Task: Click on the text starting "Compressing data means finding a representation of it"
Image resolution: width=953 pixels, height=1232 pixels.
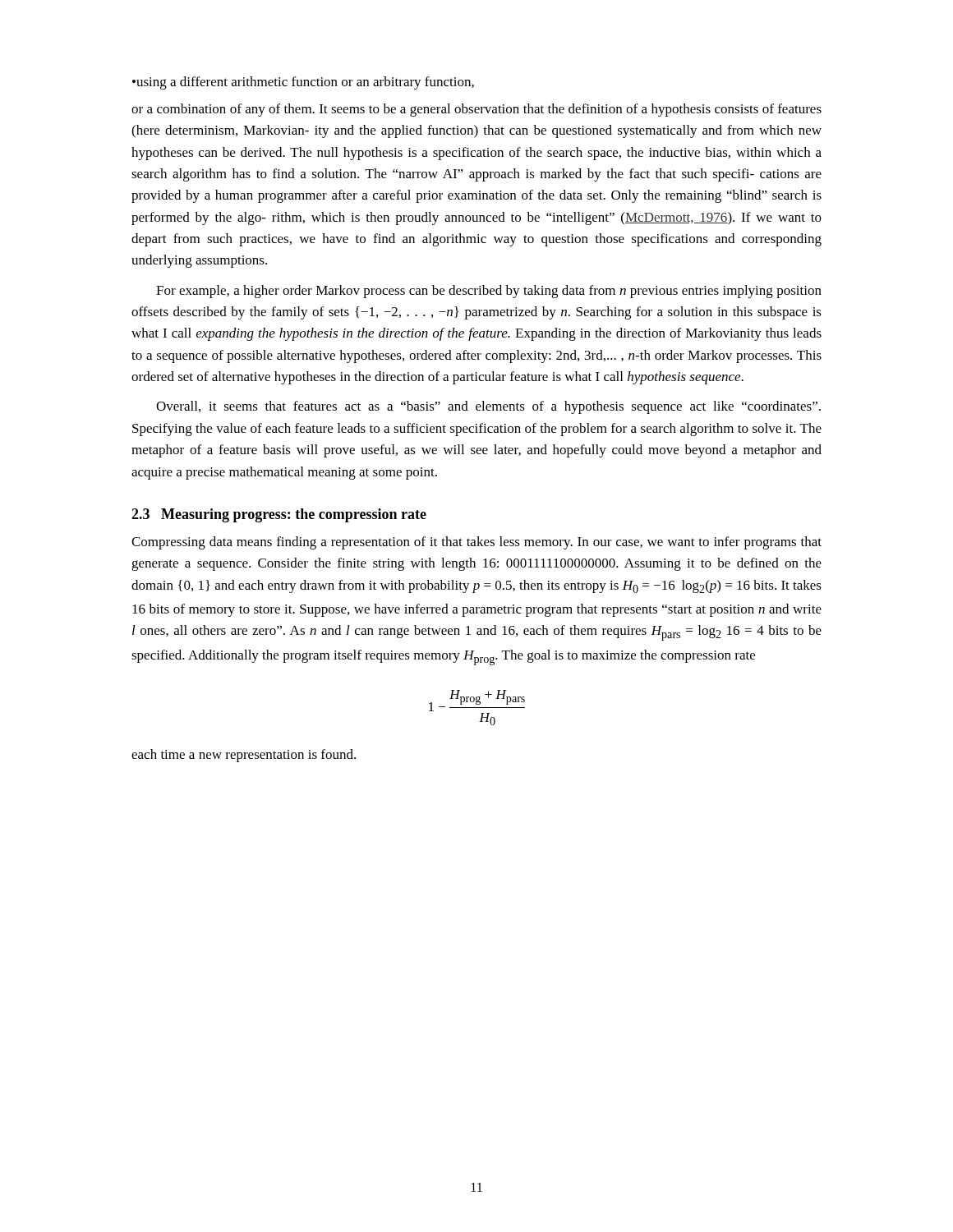Action: [x=476, y=600]
